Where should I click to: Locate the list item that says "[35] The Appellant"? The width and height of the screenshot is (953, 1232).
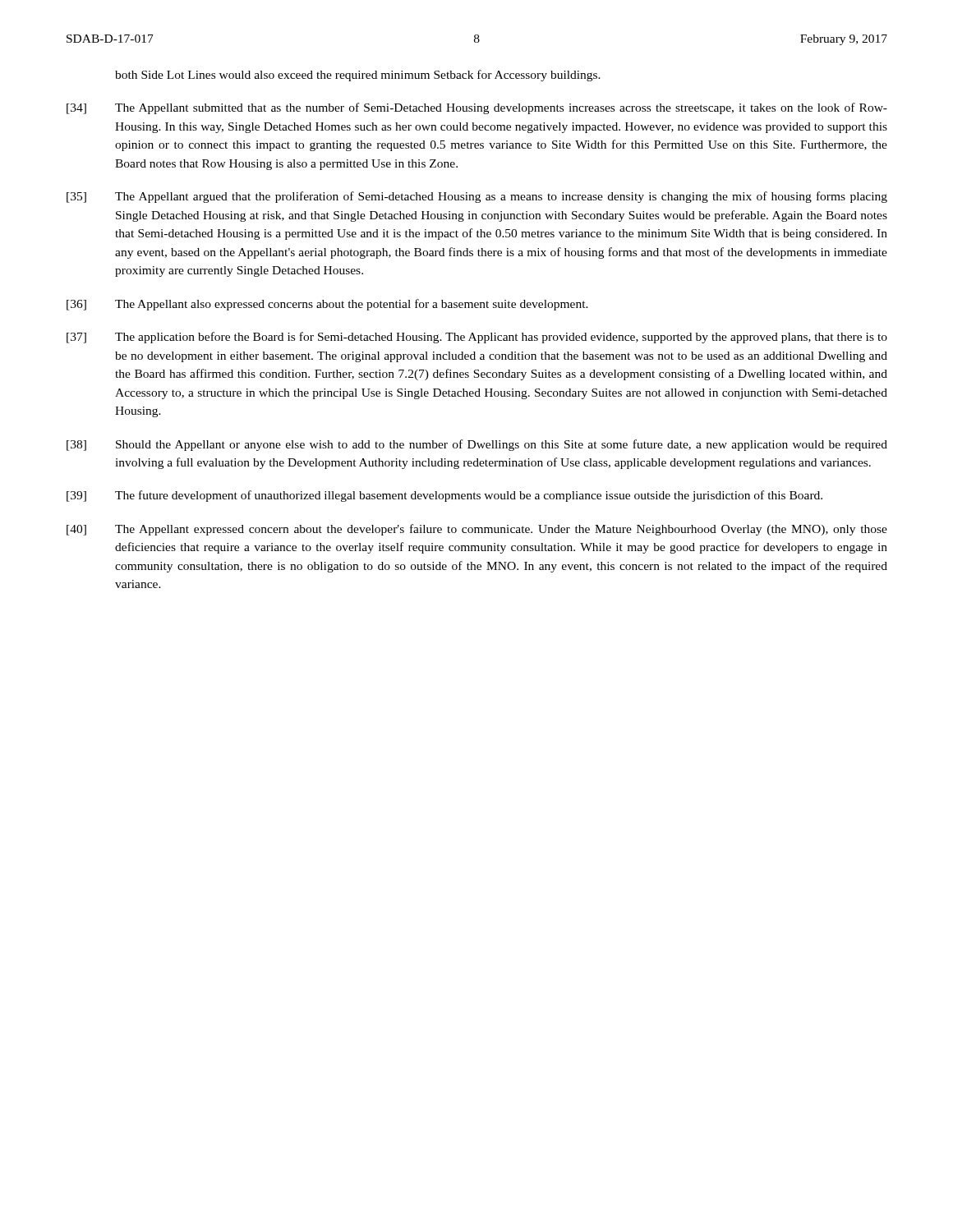[476, 234]
